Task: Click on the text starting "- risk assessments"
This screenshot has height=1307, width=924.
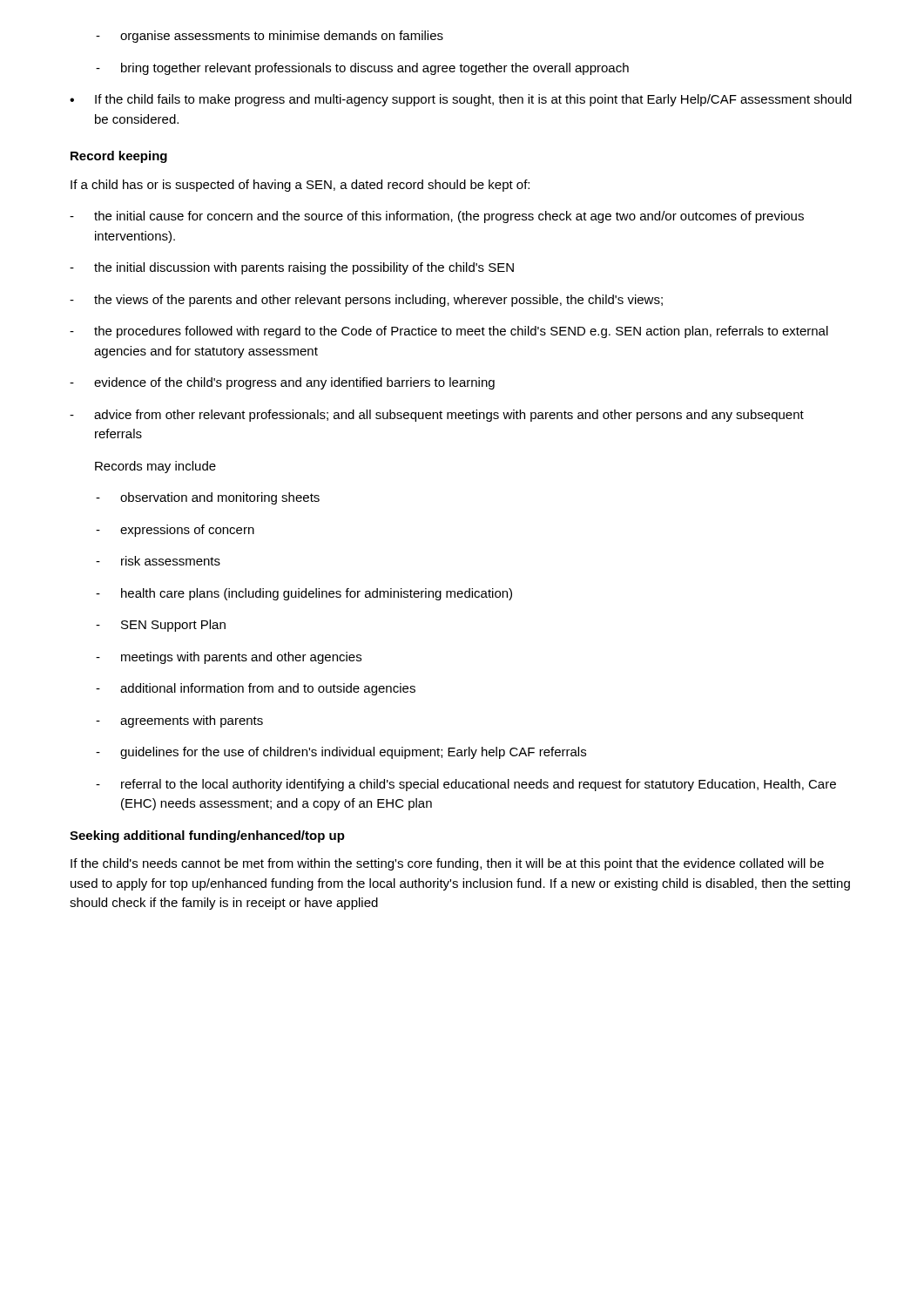Action: (x=158, y=561)
